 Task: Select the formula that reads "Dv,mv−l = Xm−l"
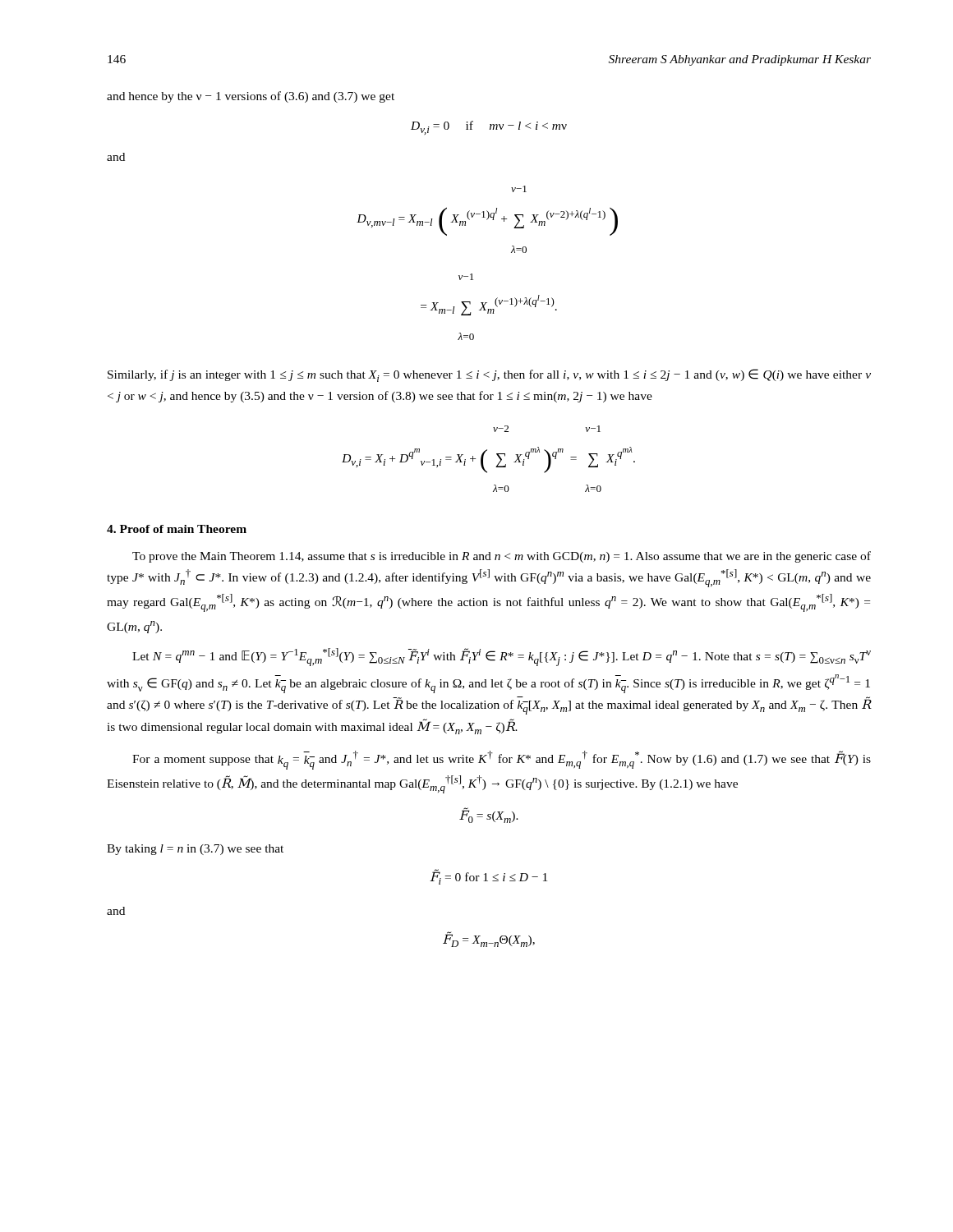point(519,189)
